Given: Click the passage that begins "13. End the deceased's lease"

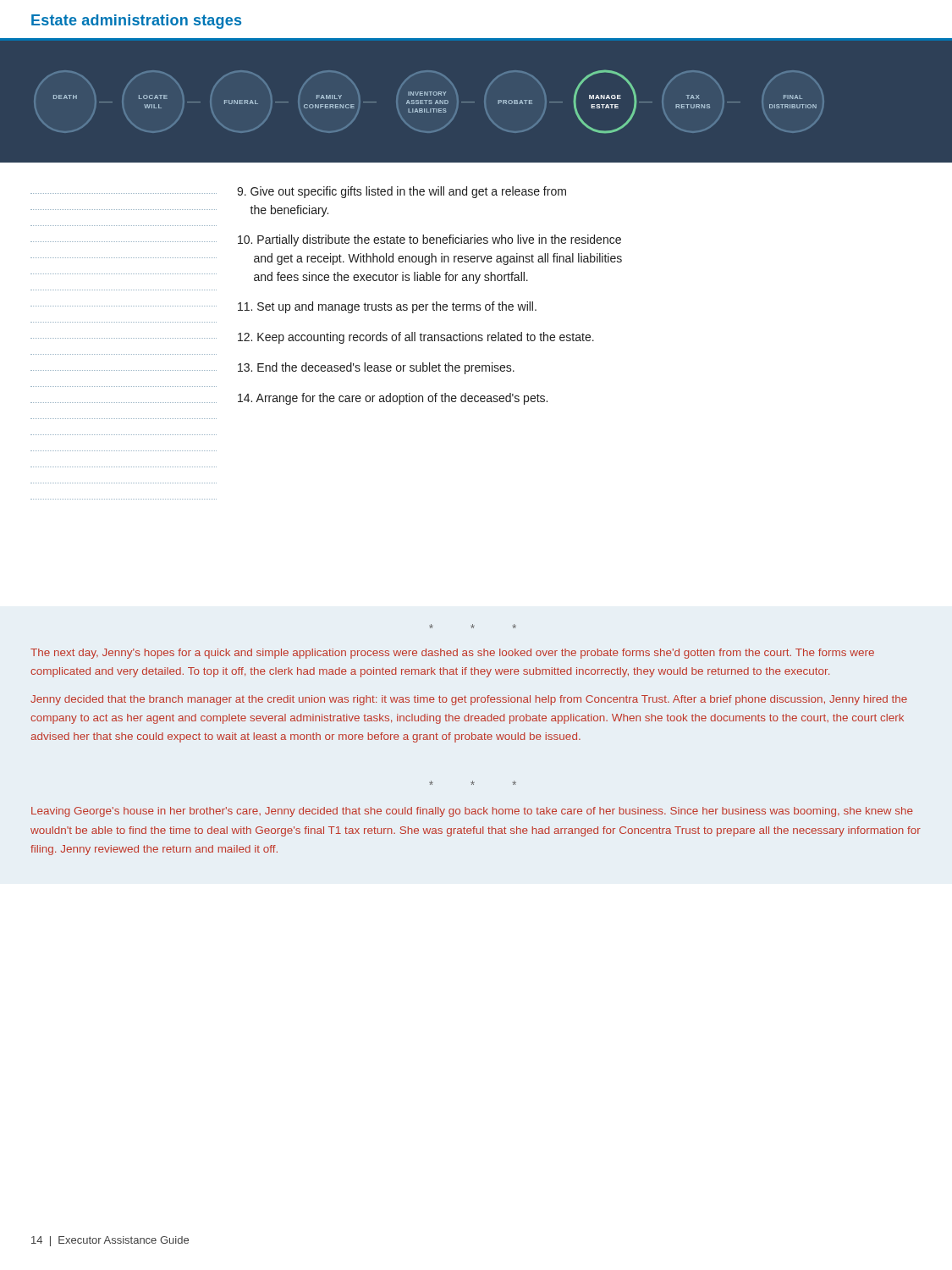Looking at the screenshot, I should tap(376, 367).
